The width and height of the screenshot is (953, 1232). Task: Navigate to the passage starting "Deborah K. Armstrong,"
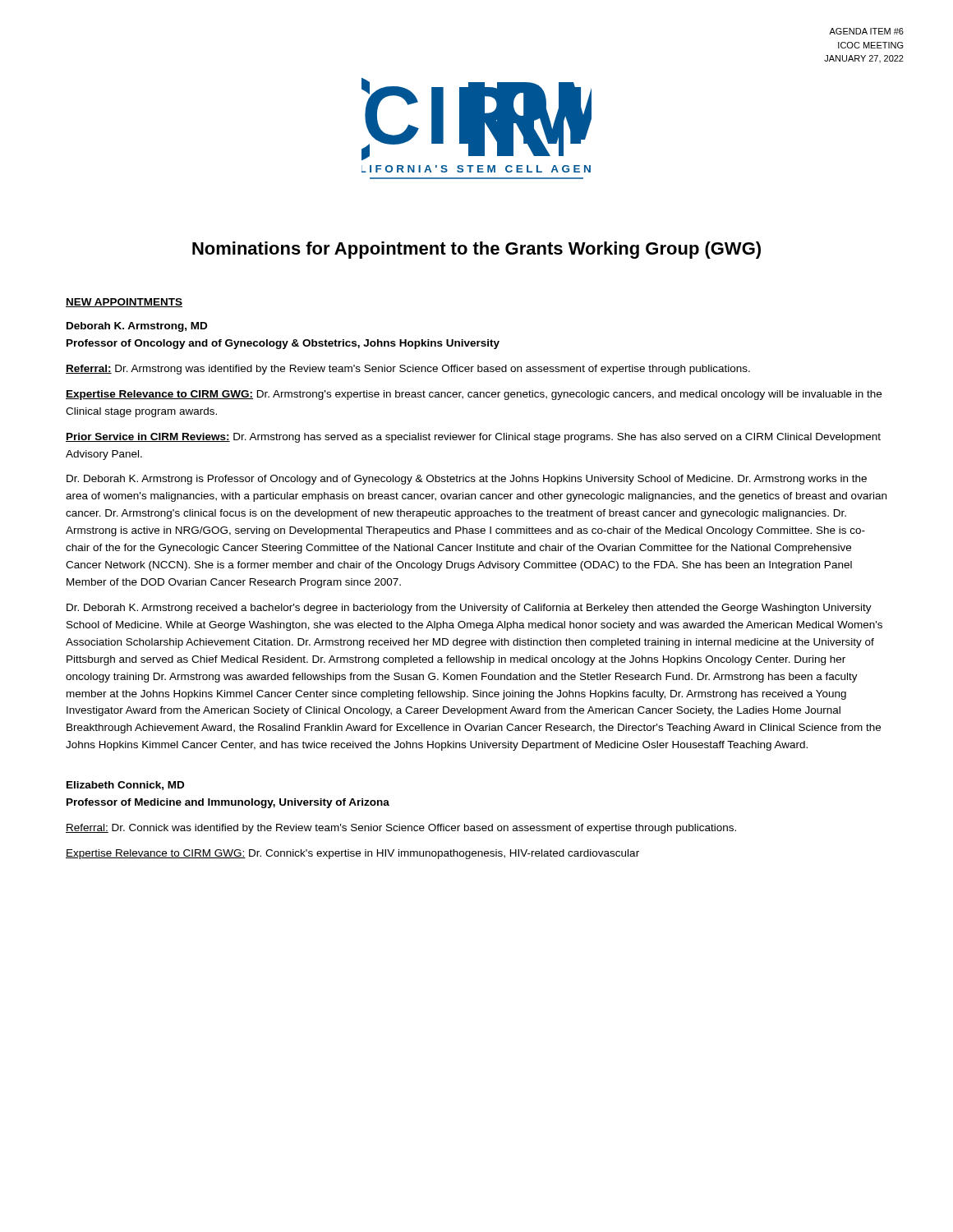(x=283, y=334)
